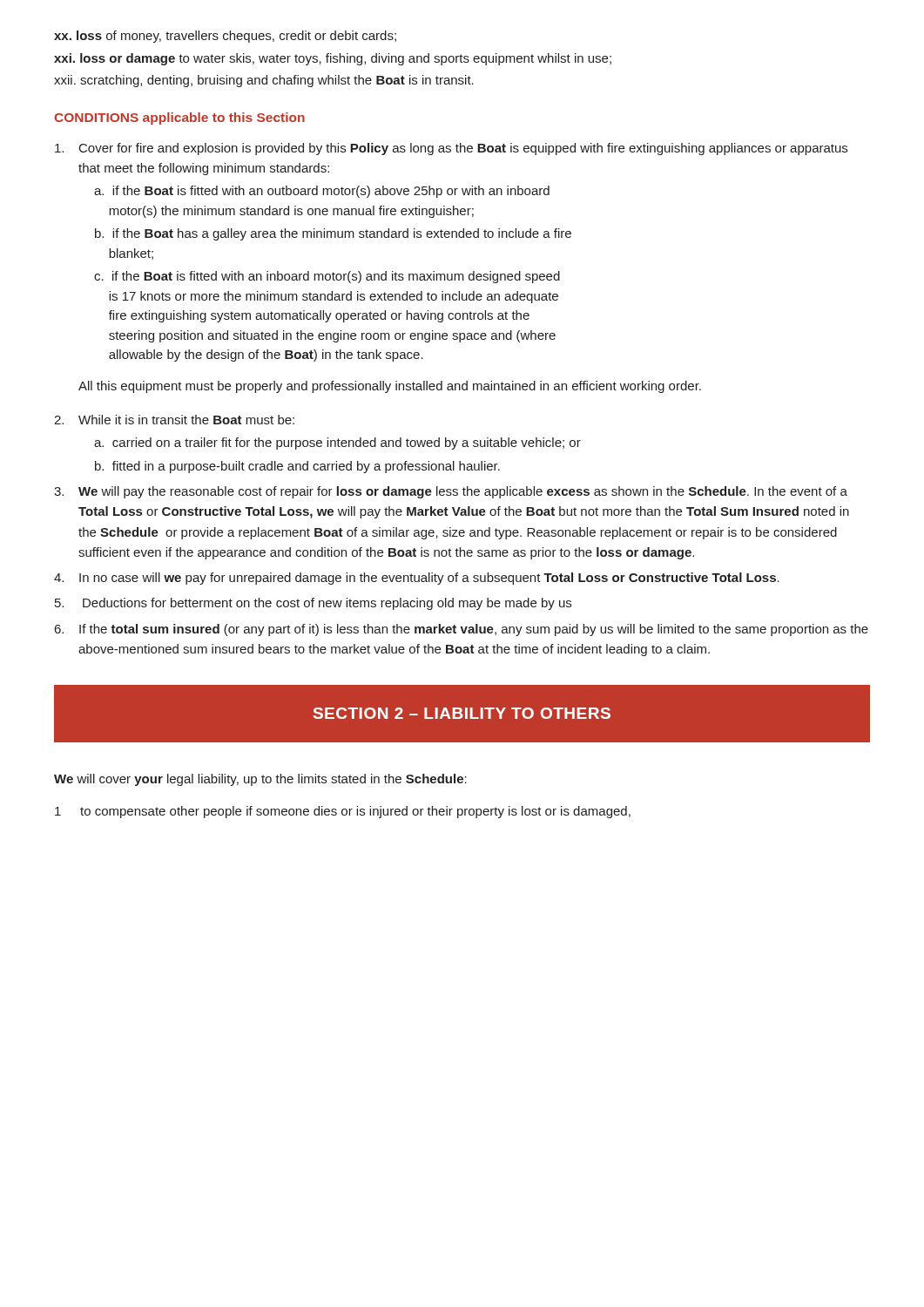The width and height of the screenshot is (924, 1307).
Task: Find the passage starting "2. While it"
Action: click(x=462, y=443)
